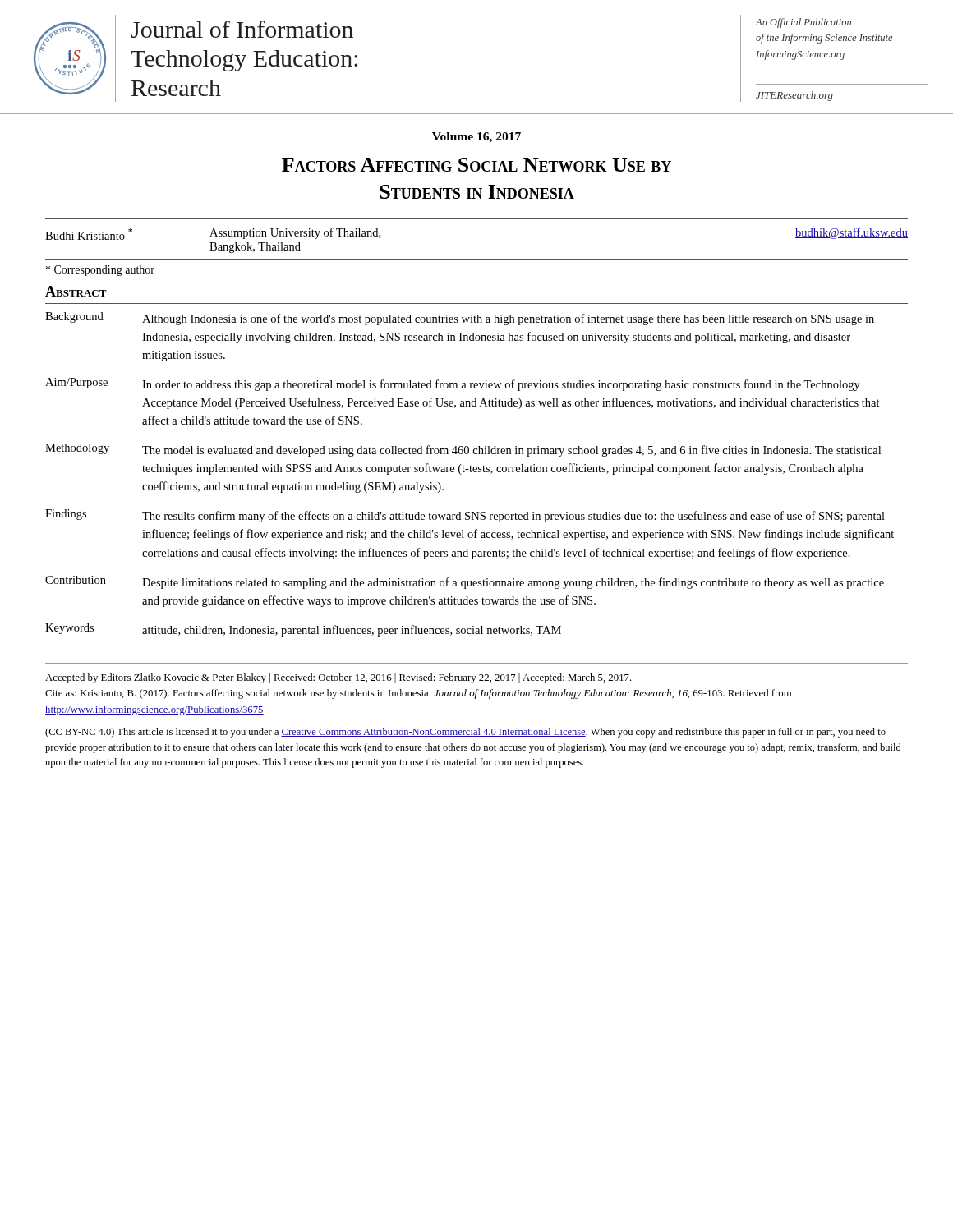Click on the text that says "Volume 16, 2017"
This screenshot has height=1232, width=953.
(x=476, y=136)
